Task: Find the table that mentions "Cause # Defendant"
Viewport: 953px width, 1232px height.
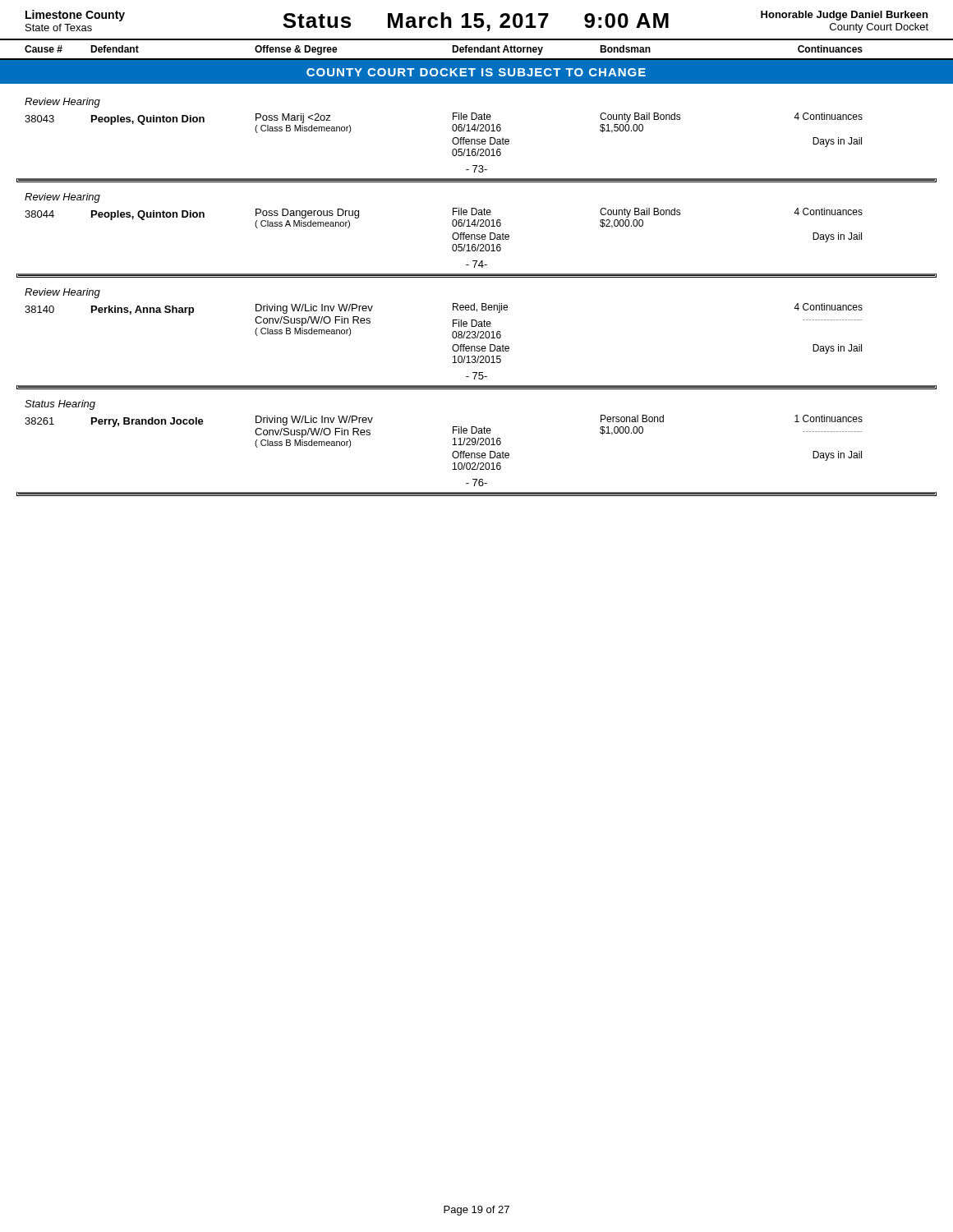Action: [x=476, y=49]
